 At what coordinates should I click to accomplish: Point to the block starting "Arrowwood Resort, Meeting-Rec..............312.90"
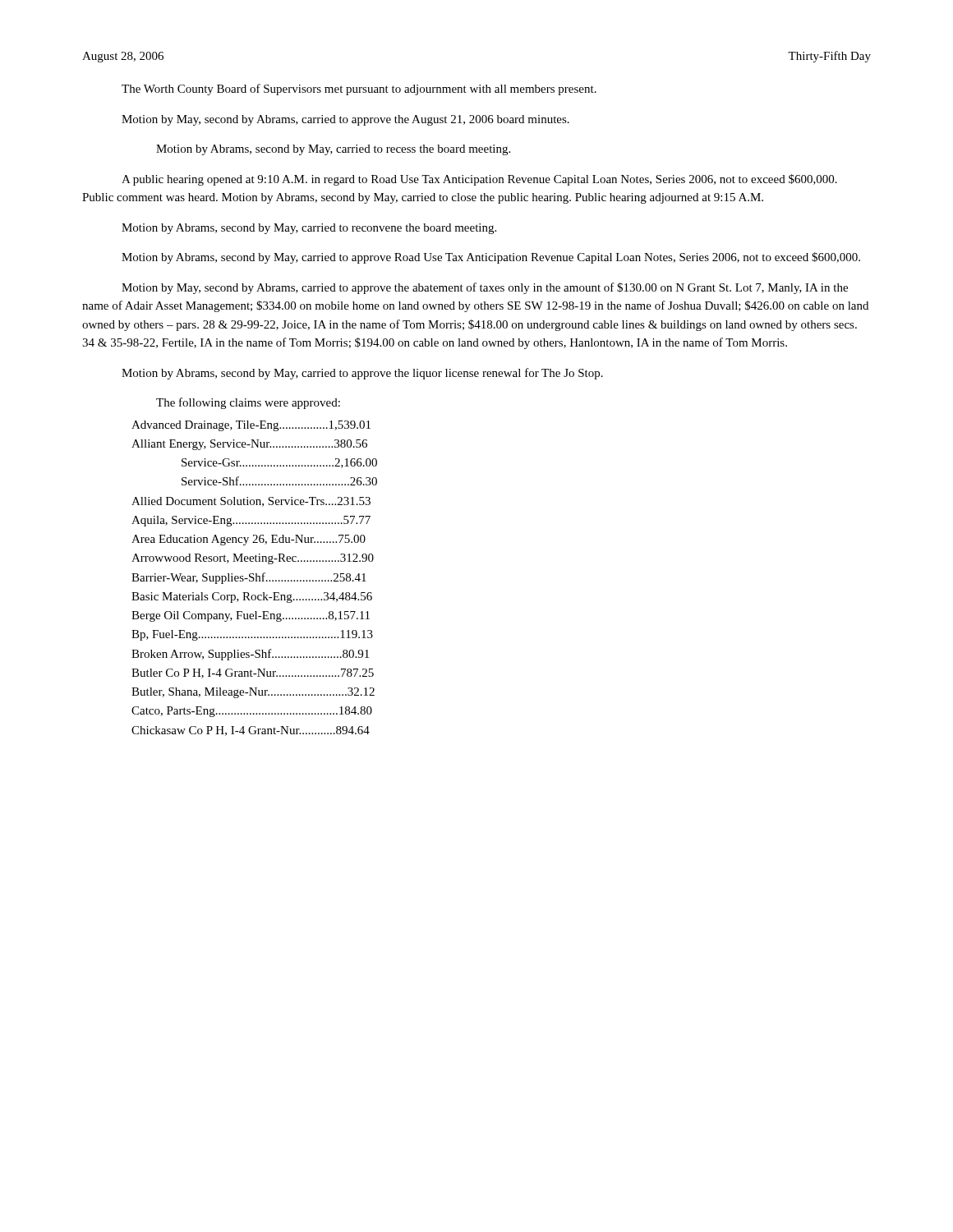coord(253,558)
